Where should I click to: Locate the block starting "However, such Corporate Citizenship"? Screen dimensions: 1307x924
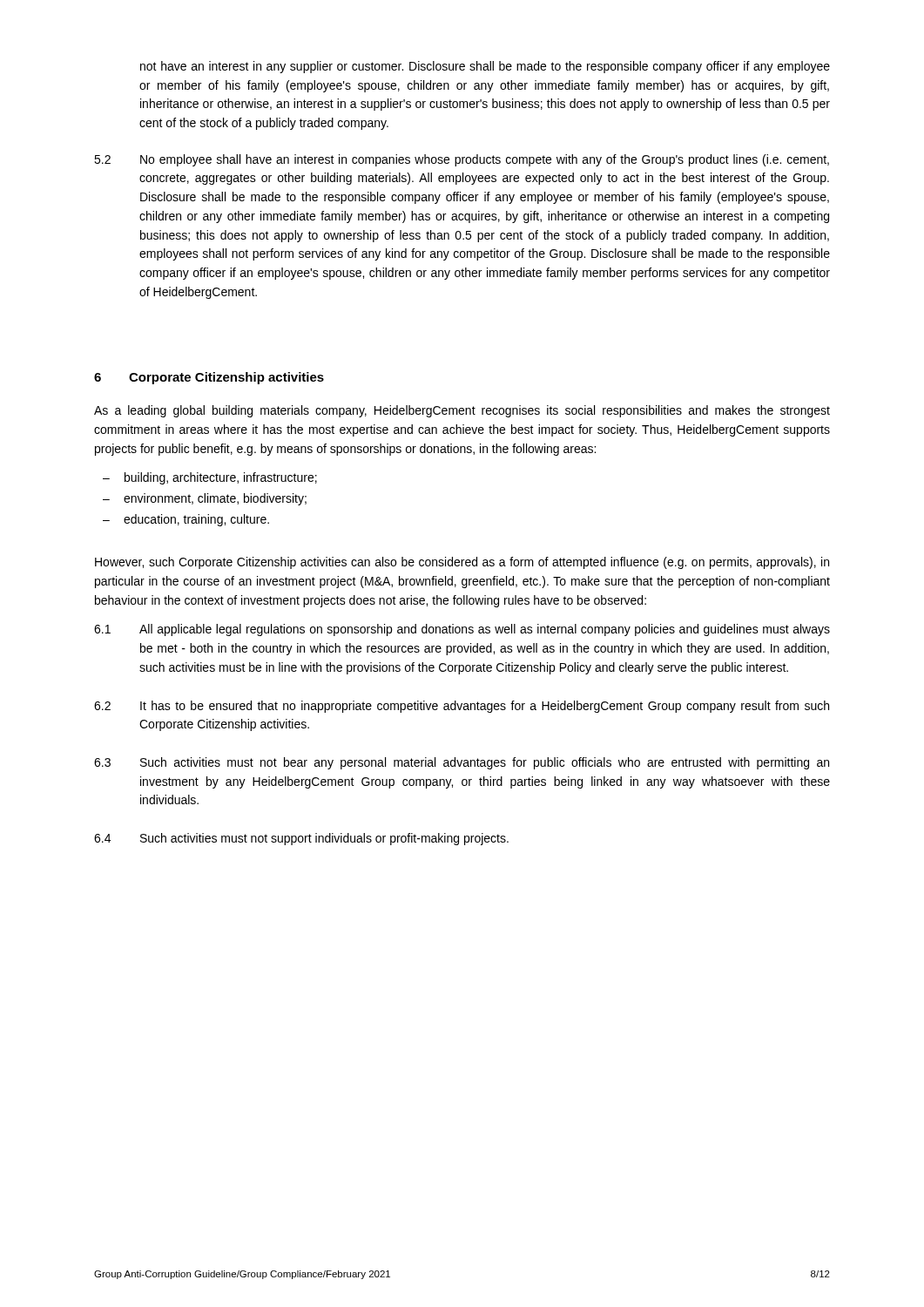(462, 582)
